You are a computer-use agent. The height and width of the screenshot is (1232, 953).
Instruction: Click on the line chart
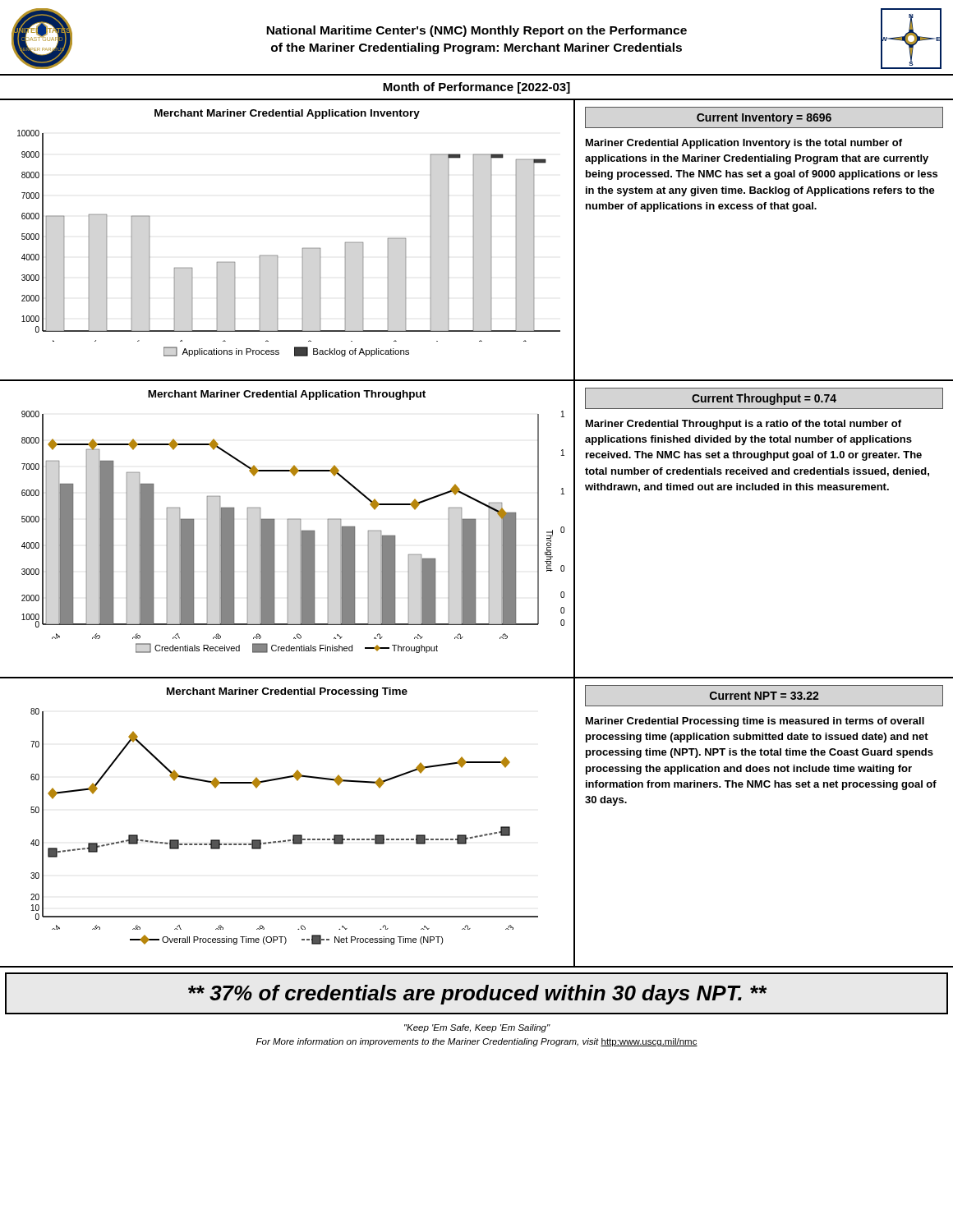pos(288,822)
